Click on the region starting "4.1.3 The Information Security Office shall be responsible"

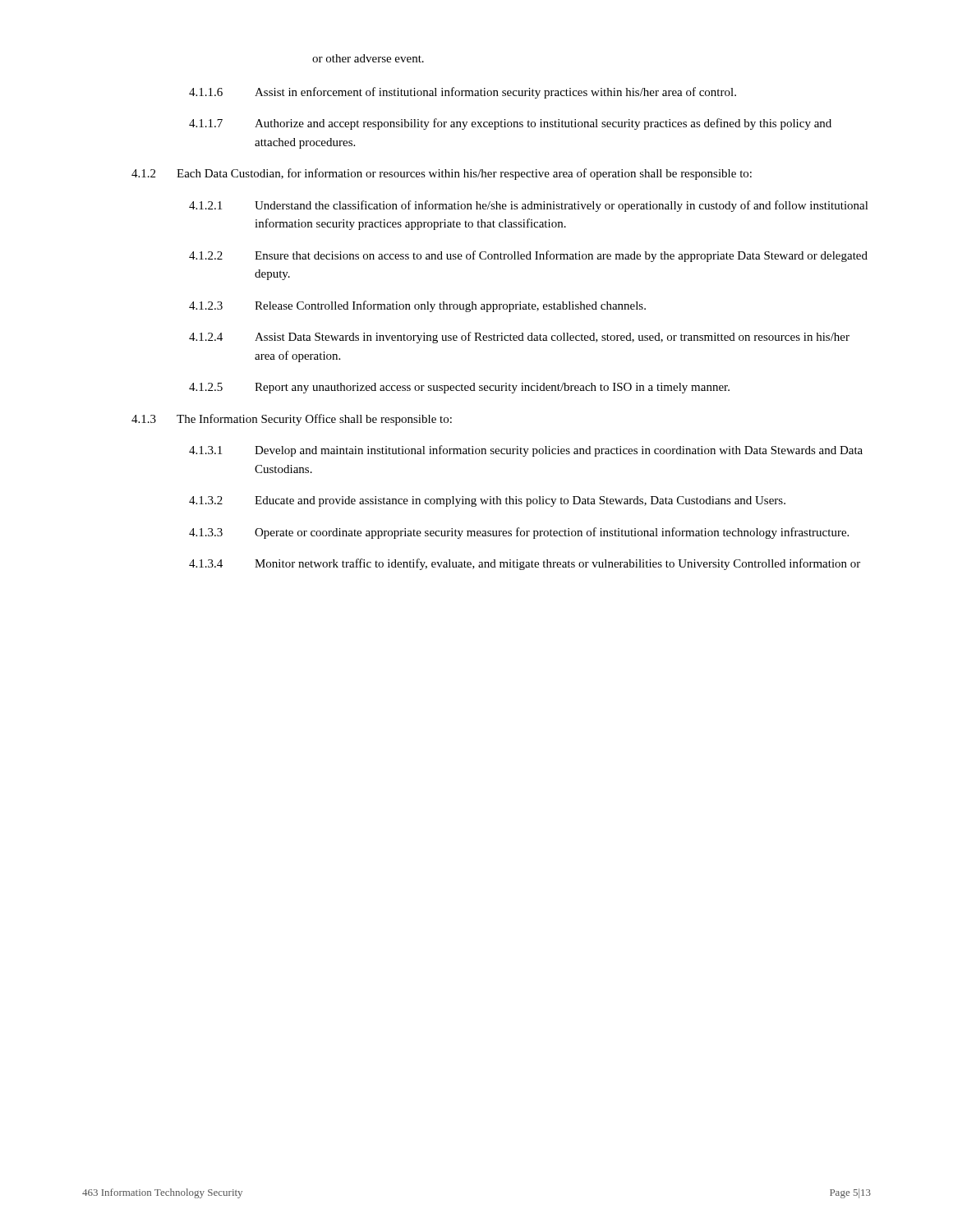pos(292,420)
